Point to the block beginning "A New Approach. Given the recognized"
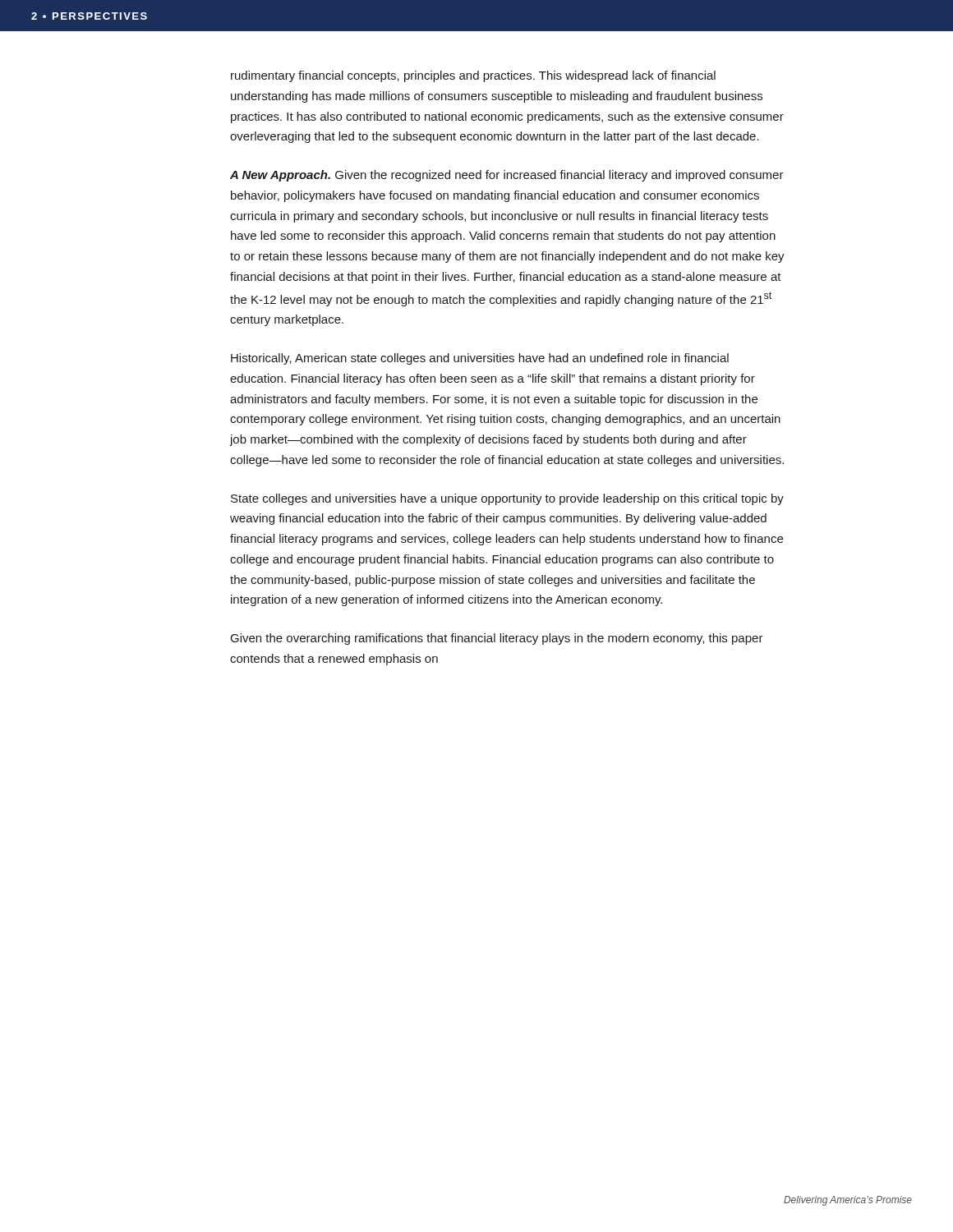Screen dimensions: 1232x953 point(507,247)
